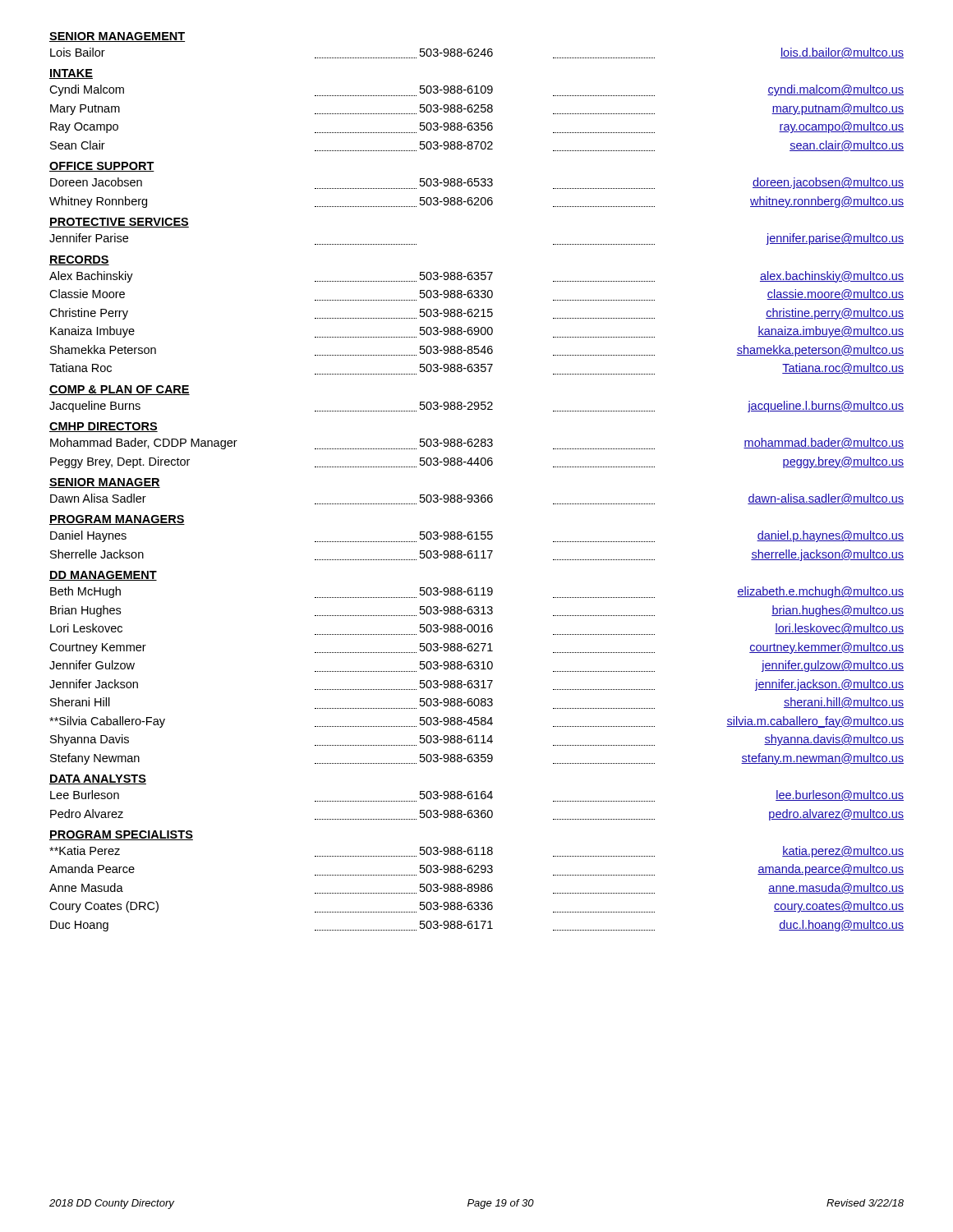Point to the block starting "Courtney Kemmer 503-988-6271 courtney.kemmer@multco.us"
Viewport: 953px width, 1232px height.
[x=476, y=647]
